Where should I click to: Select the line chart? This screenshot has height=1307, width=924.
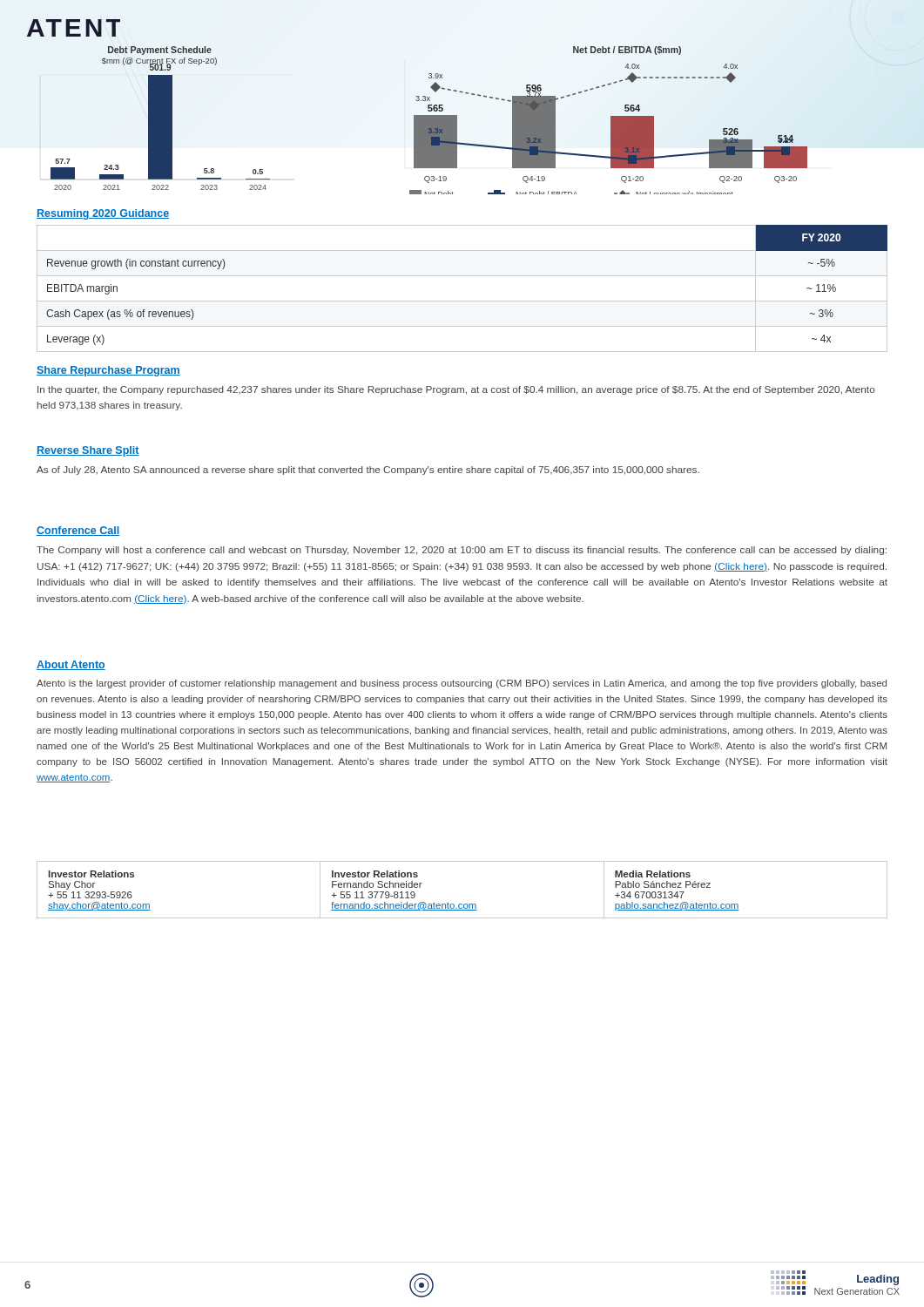click(627, 118)
